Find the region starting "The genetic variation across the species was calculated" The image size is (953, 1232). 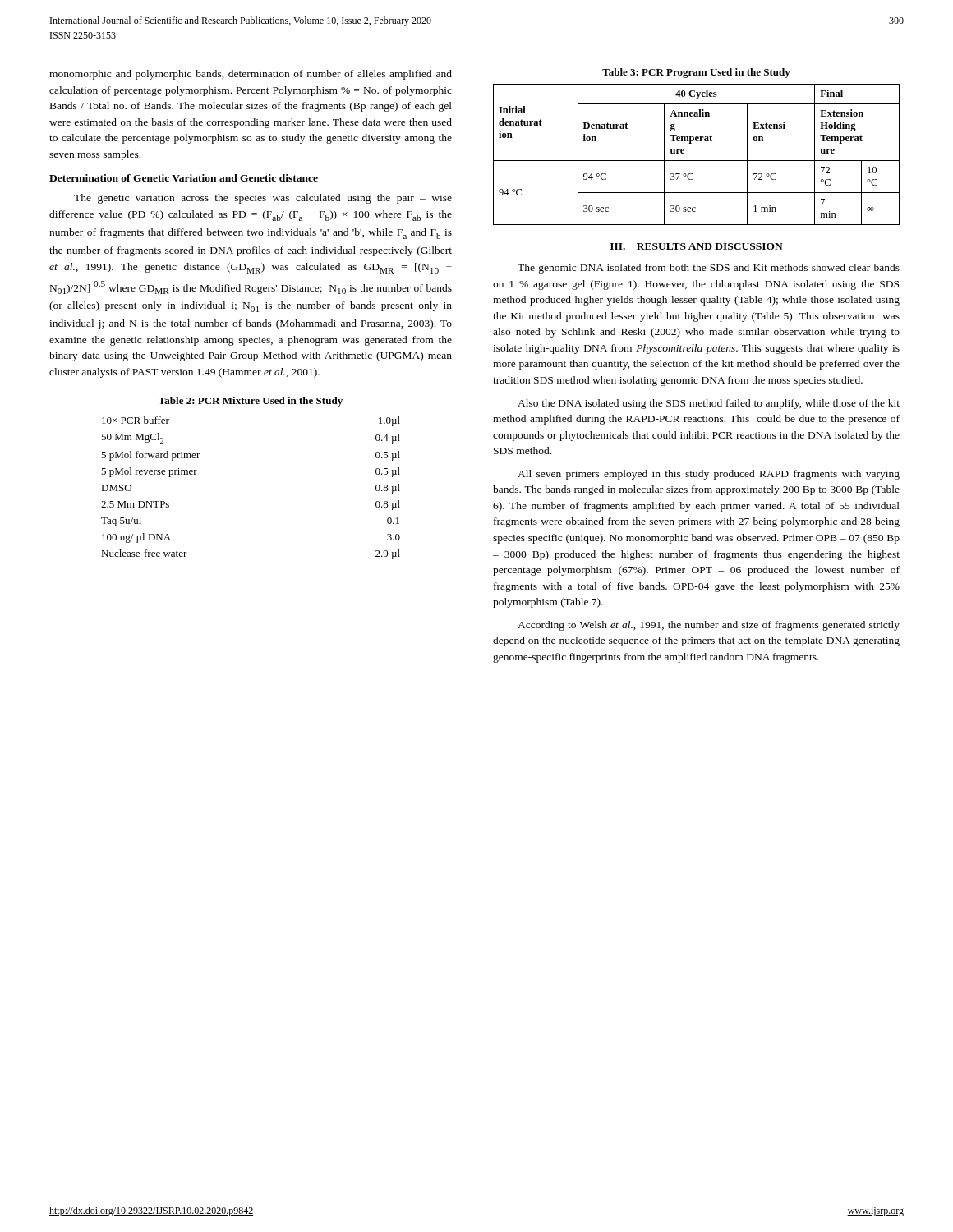tap(251, 285)
